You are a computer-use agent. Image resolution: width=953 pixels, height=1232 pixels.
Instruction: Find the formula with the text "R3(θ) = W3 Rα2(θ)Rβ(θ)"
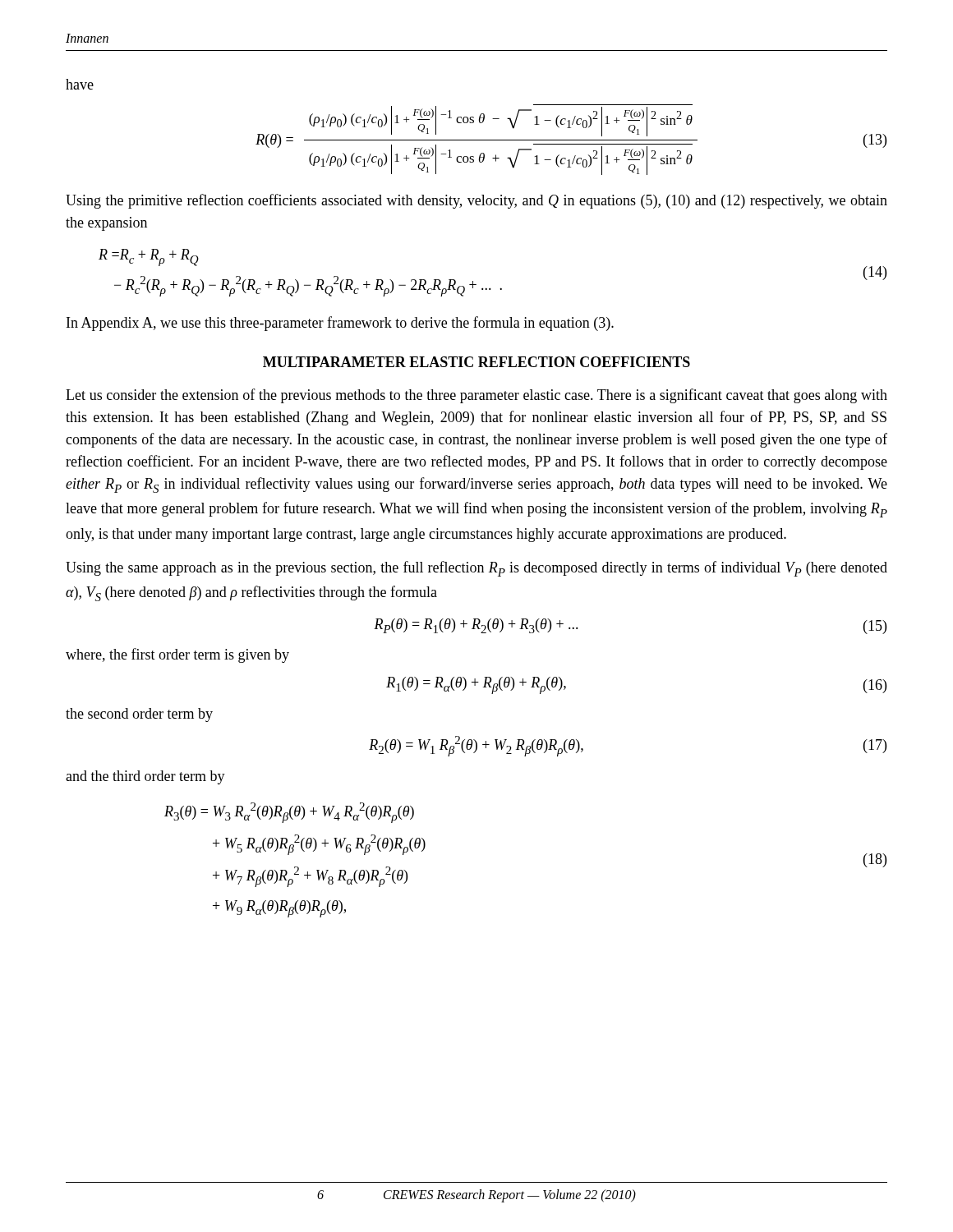click(289, 813)
